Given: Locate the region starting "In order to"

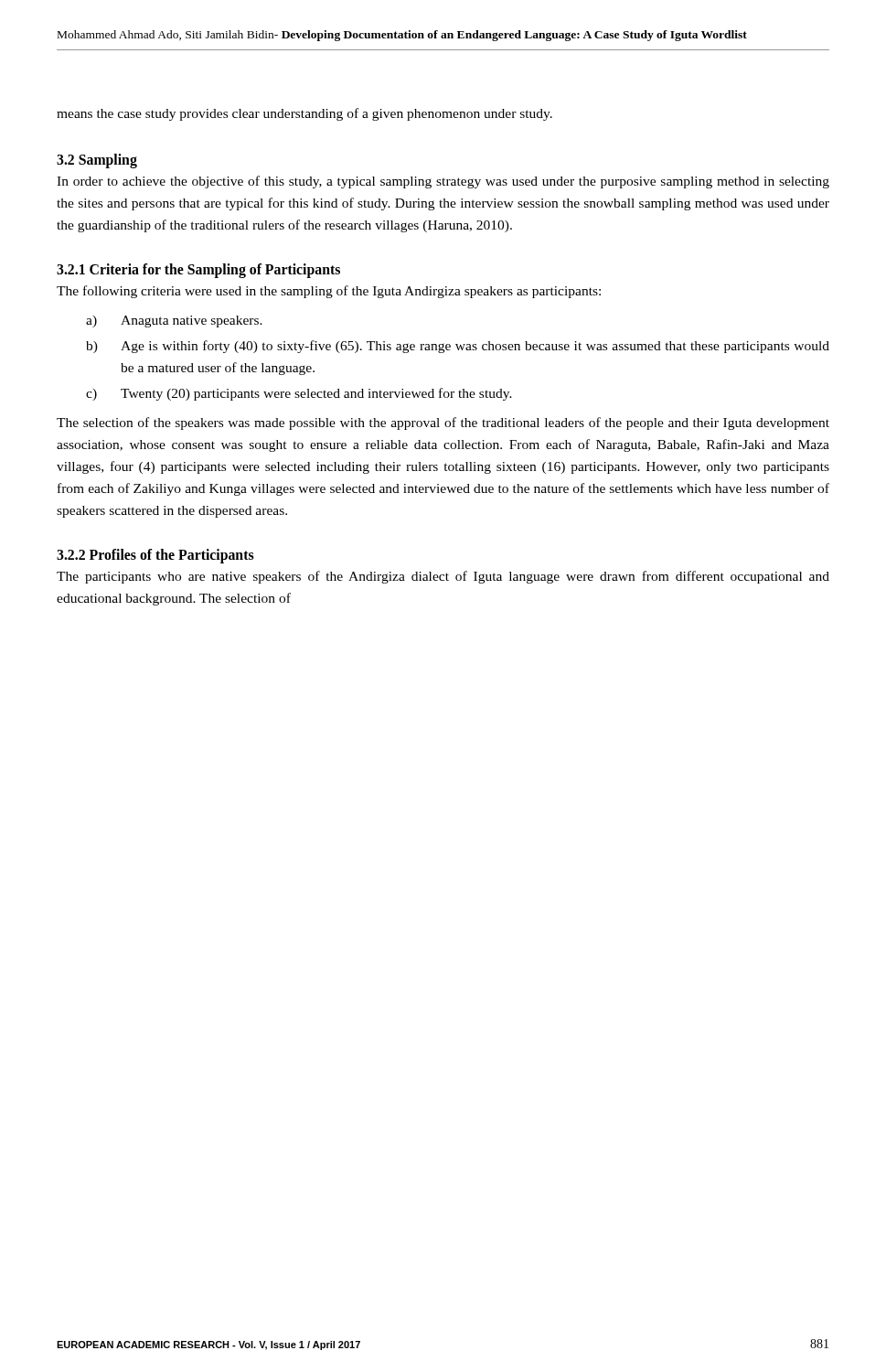Looking at the screenshot, I should pos(443,203).
